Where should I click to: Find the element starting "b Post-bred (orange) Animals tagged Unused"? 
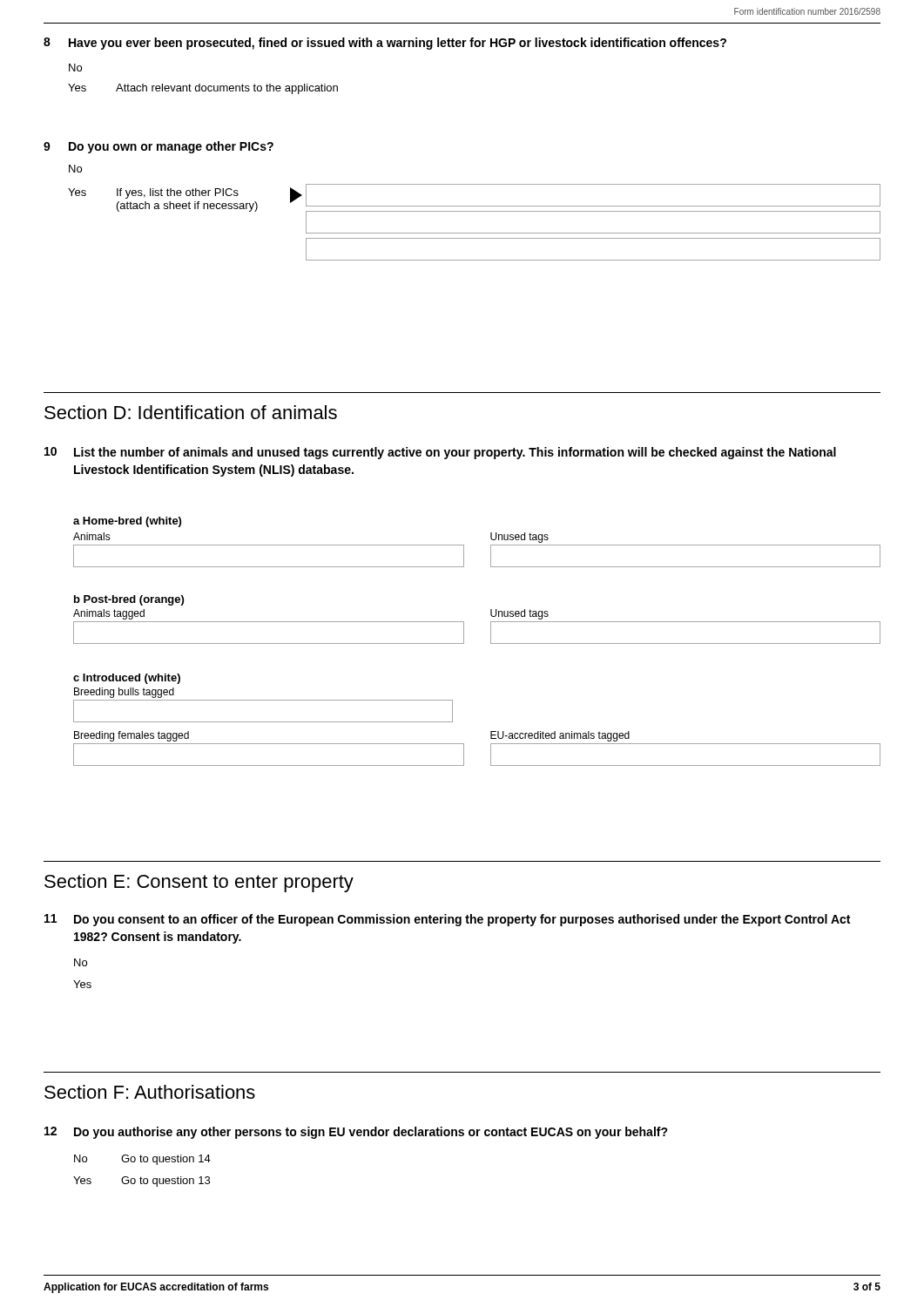pyautogui.click(x=129, y=600)
